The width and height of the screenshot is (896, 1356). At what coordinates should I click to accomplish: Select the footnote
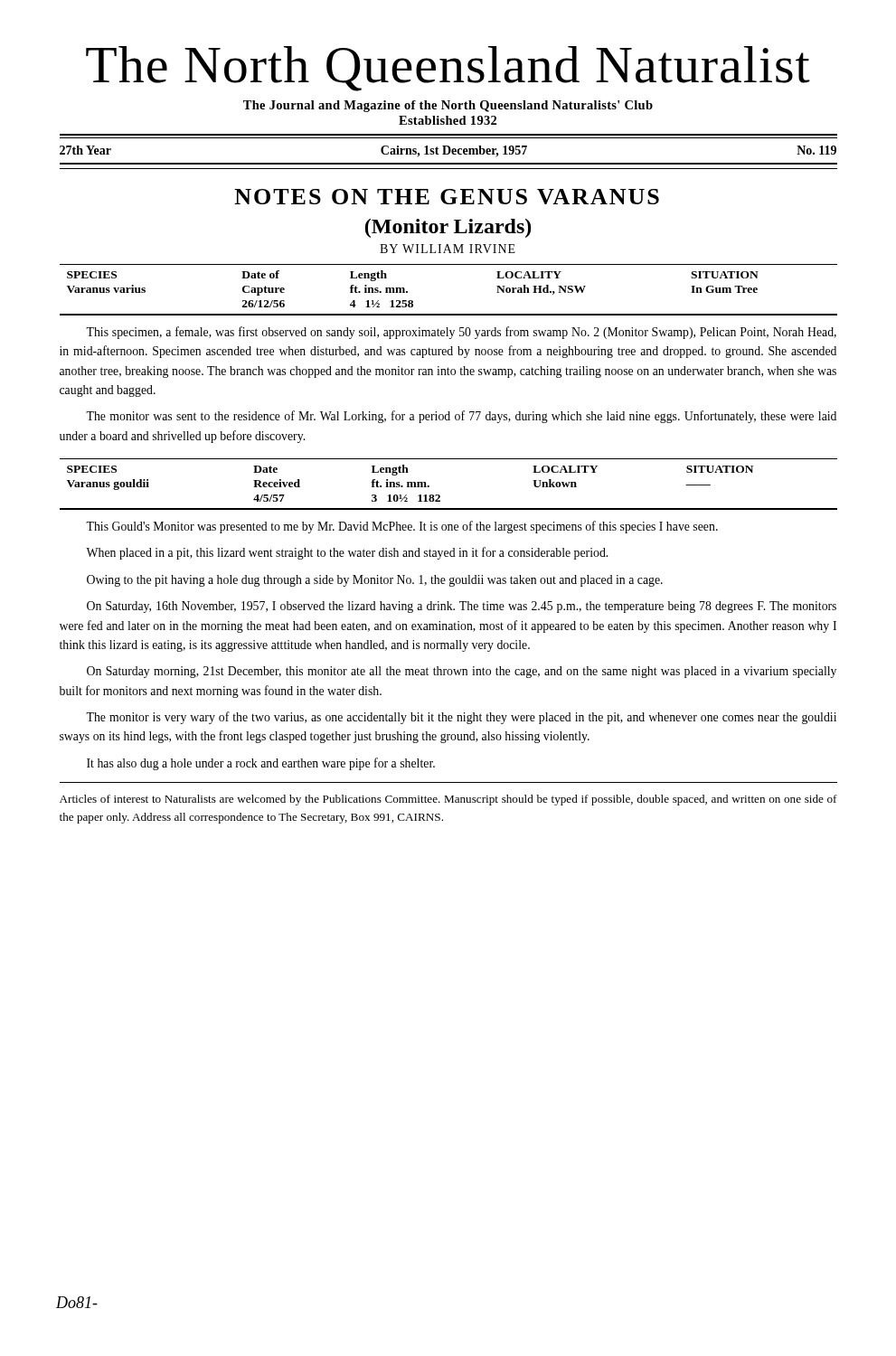coord(448,808)
